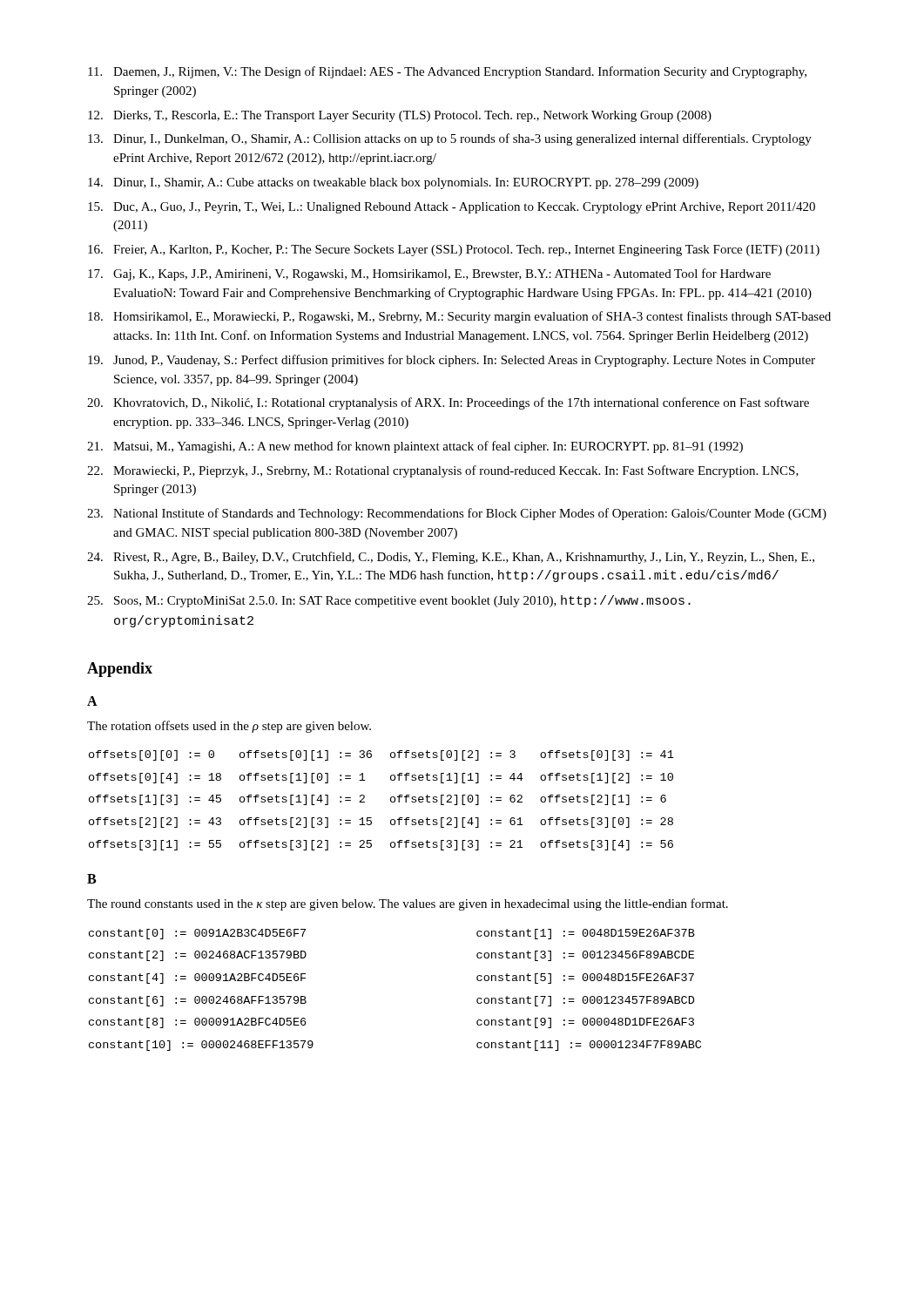Screen dimensions: 1307x924
Task: Select the region starting "16. Freier, A., Karlton,"
Action: point(462,250)
